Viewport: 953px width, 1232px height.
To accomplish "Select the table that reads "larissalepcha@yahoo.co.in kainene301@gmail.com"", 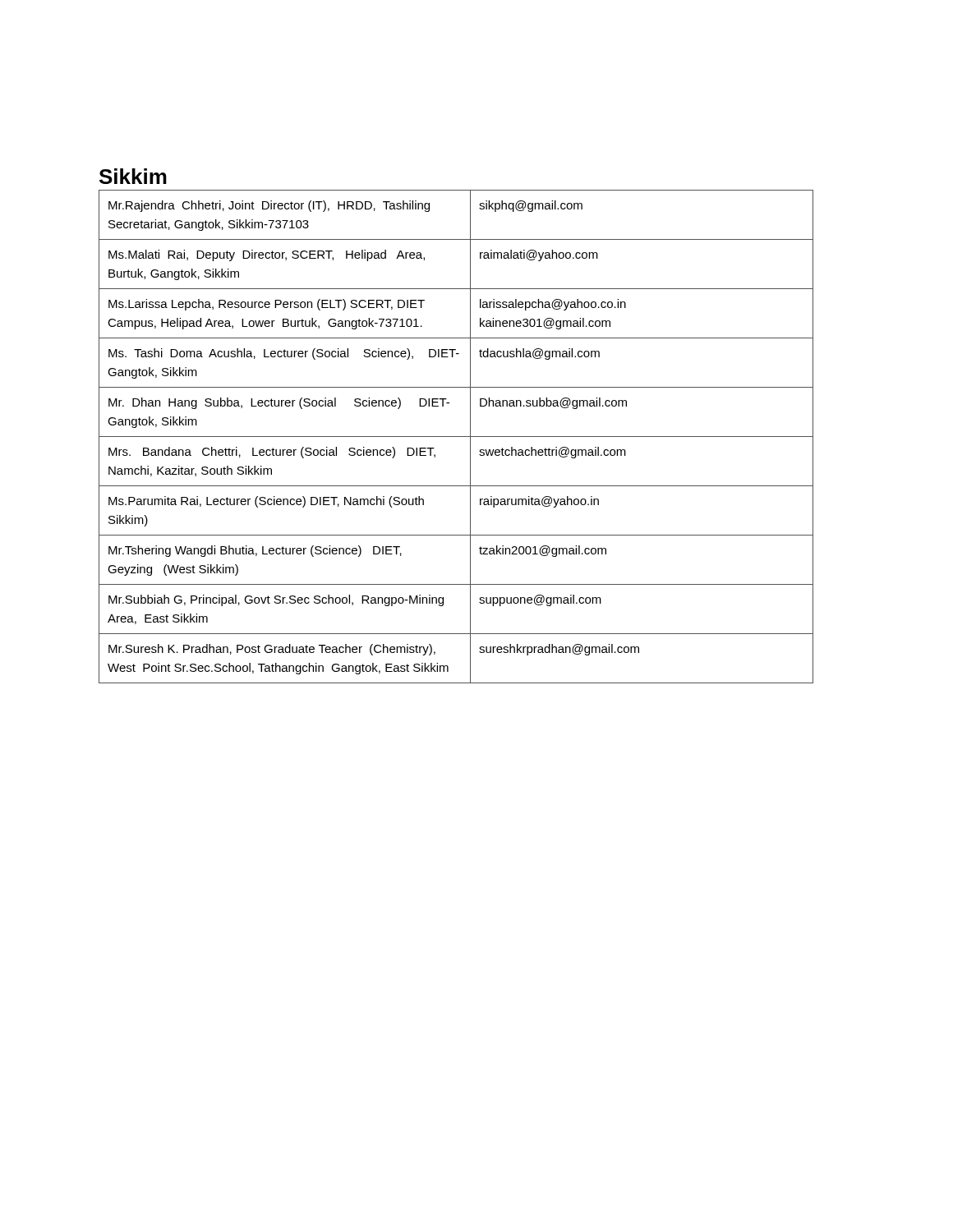I will tap(456, 437).
